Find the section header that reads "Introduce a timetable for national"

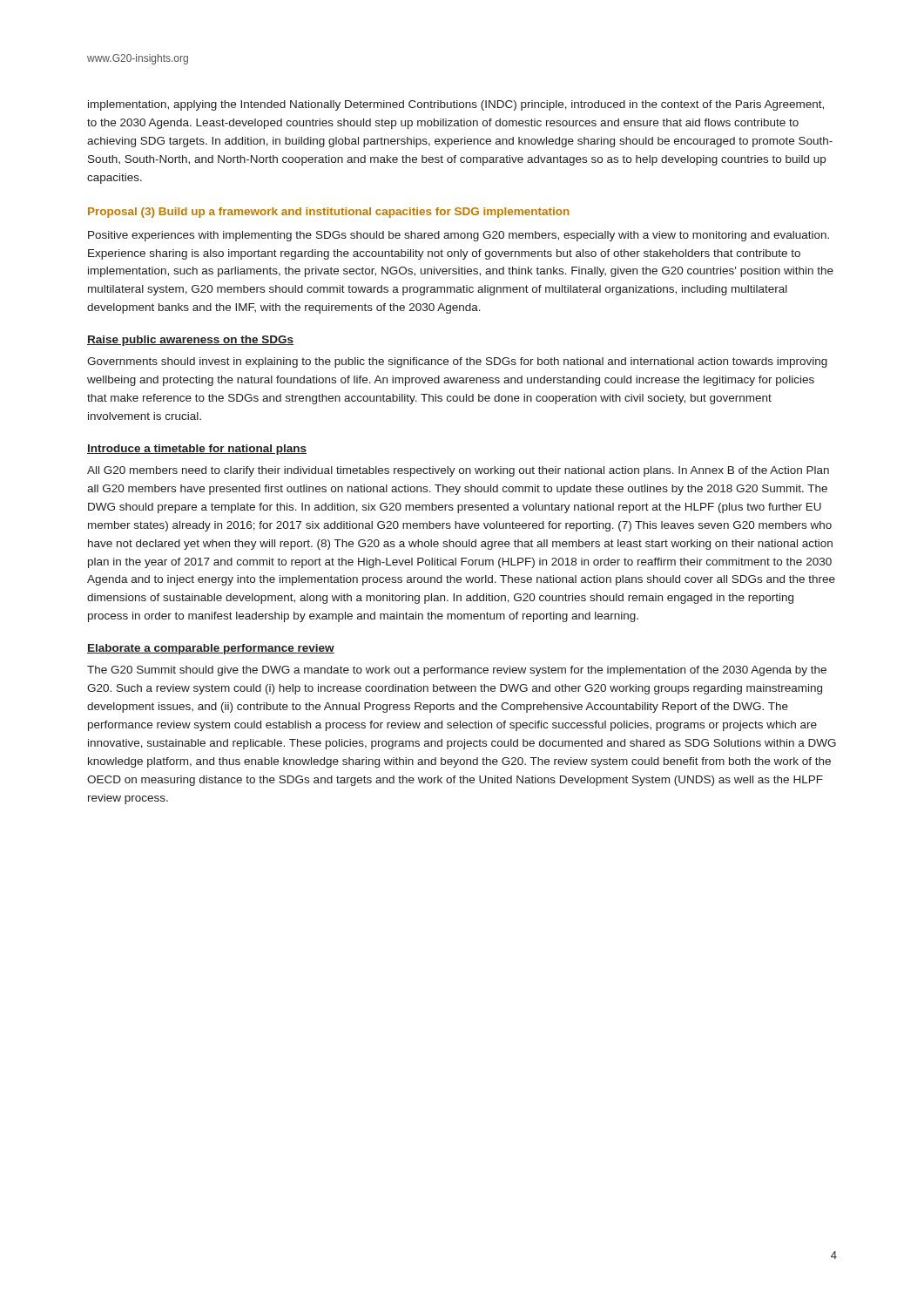tap(197, 448)
